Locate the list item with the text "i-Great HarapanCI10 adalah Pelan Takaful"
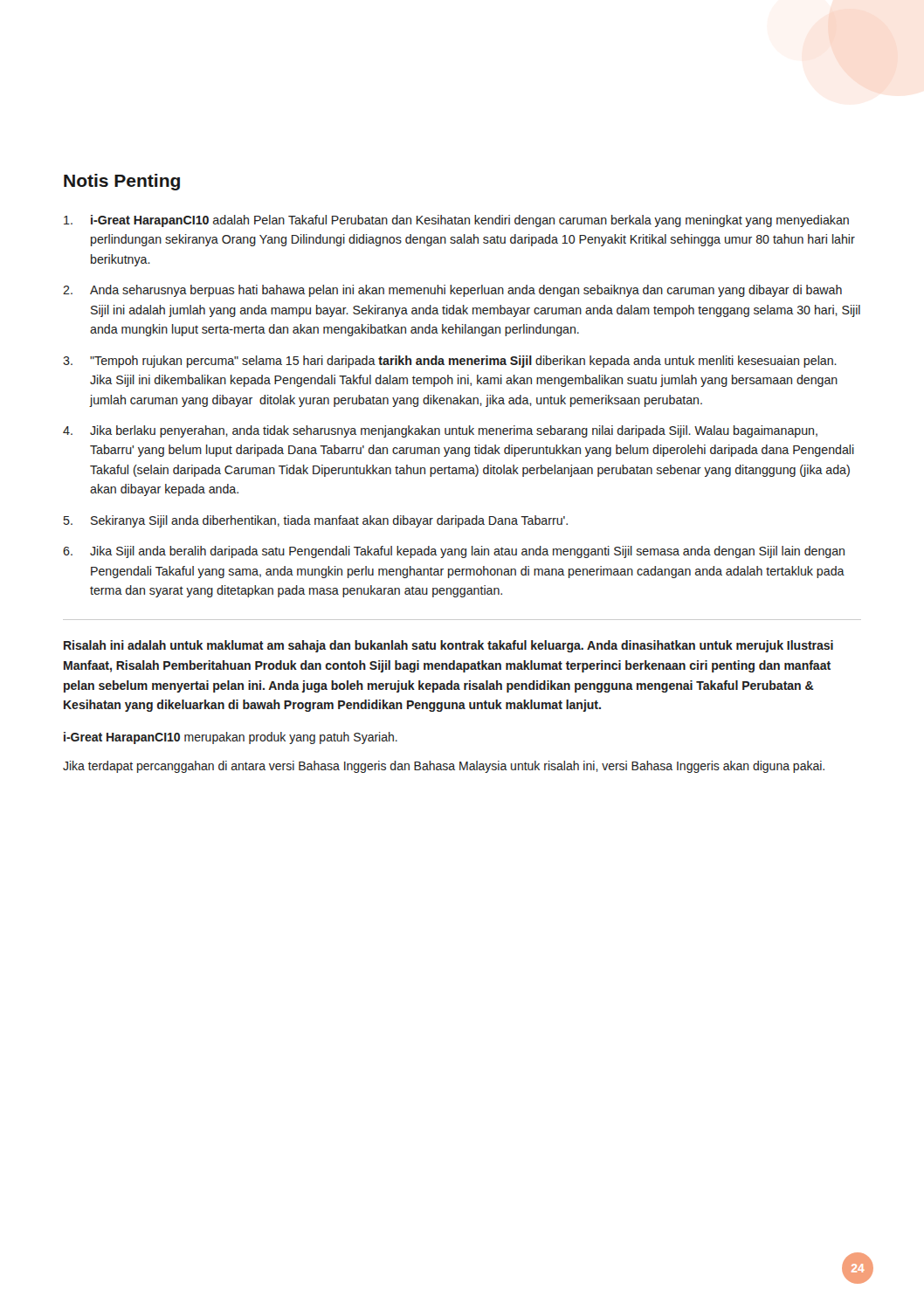The image size is (924, 1310). point(462,240)
